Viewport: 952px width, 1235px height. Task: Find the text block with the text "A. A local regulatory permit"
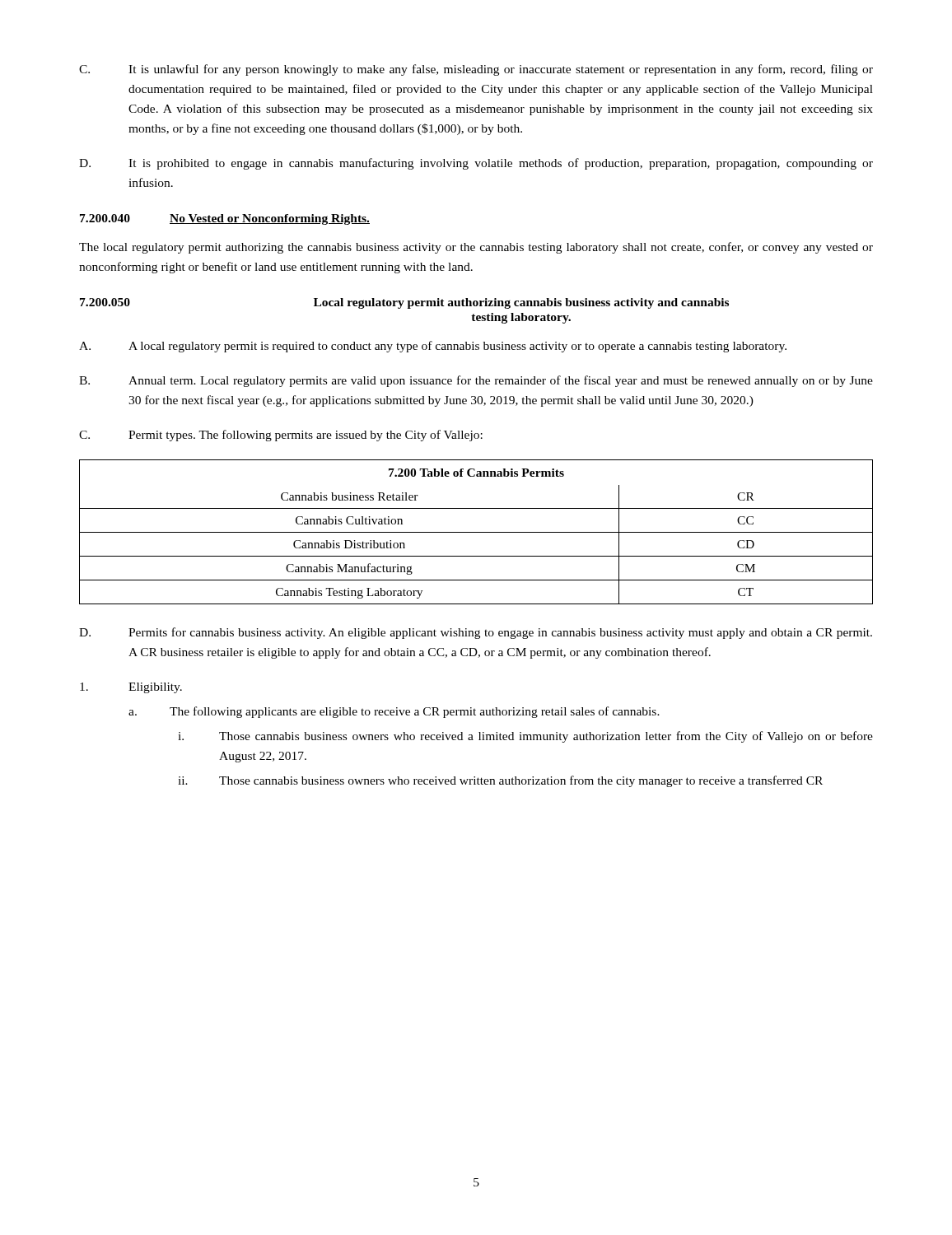(x=476, y=346)
